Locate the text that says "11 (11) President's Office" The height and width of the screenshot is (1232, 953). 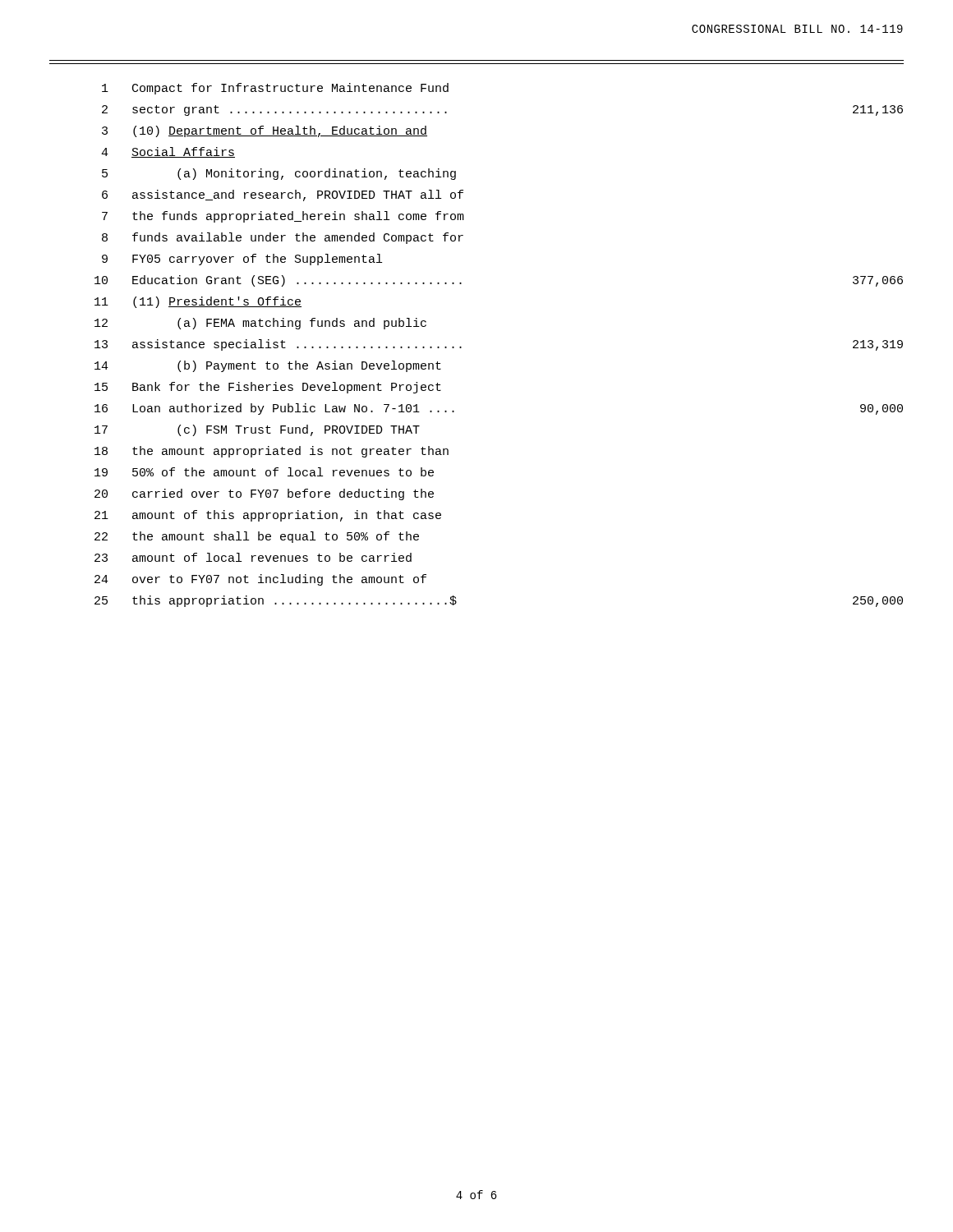coord(198,302)
